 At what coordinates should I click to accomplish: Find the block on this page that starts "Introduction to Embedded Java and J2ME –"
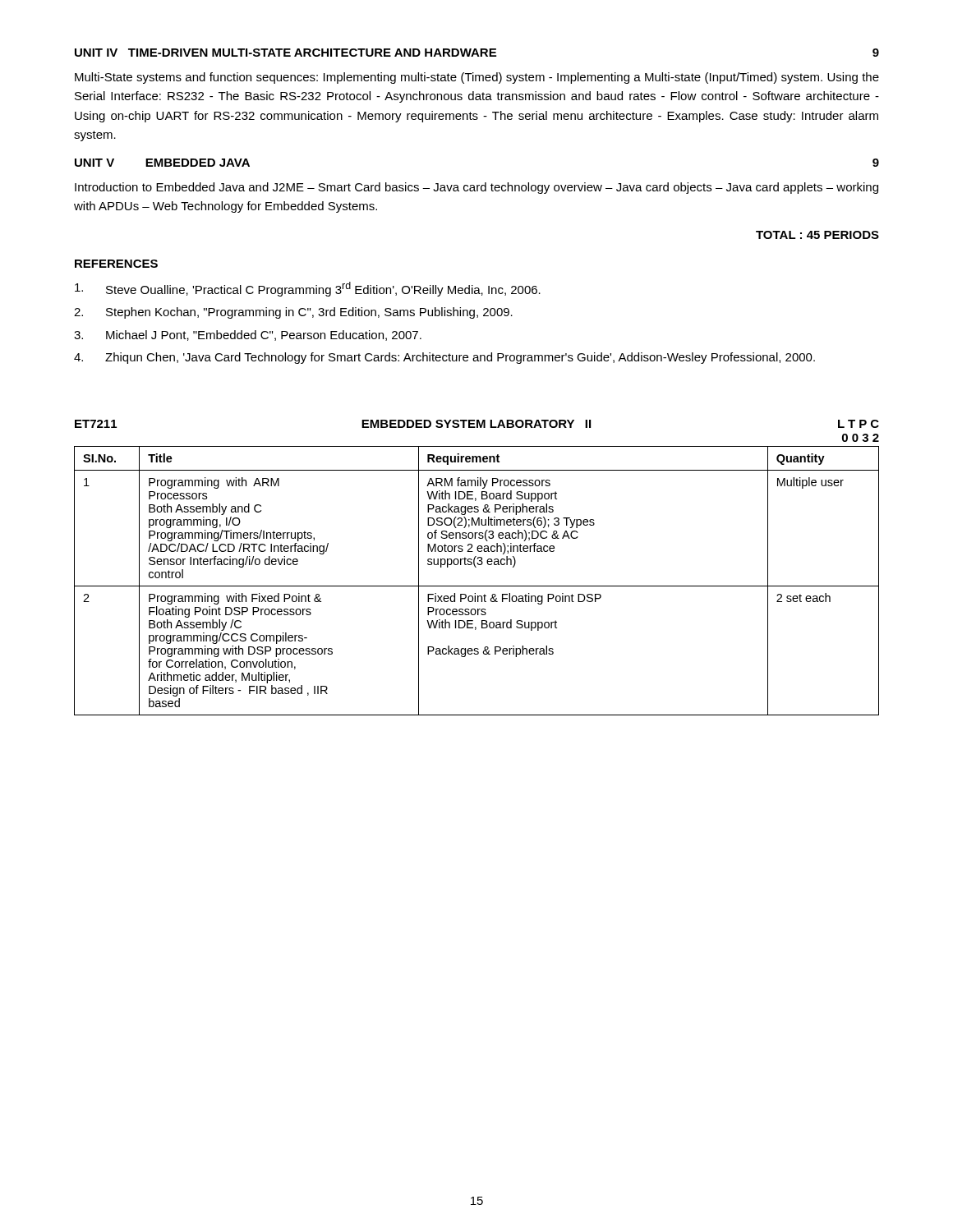(x=476, y=196)
